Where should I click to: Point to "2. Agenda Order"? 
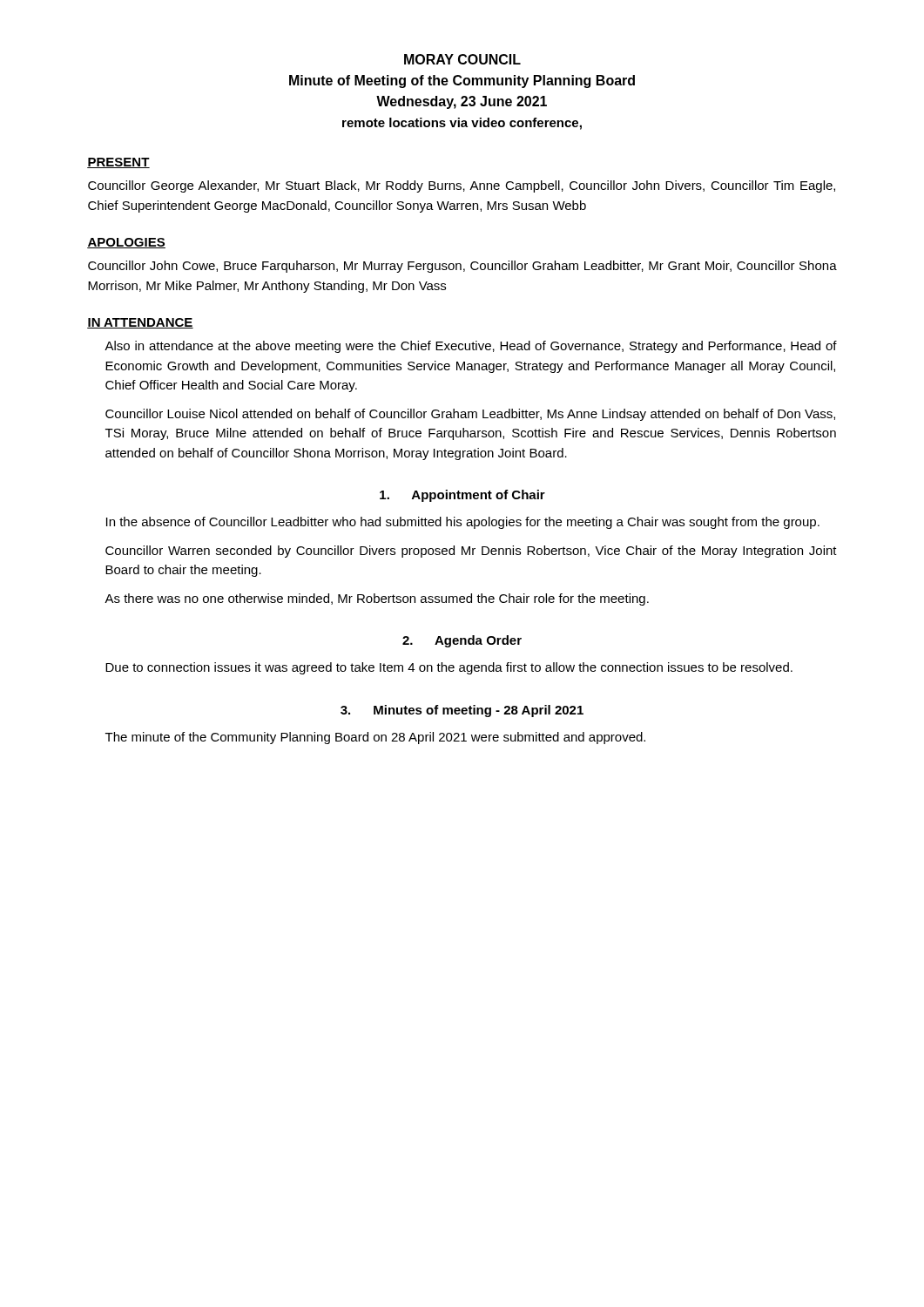click(462, 640)
